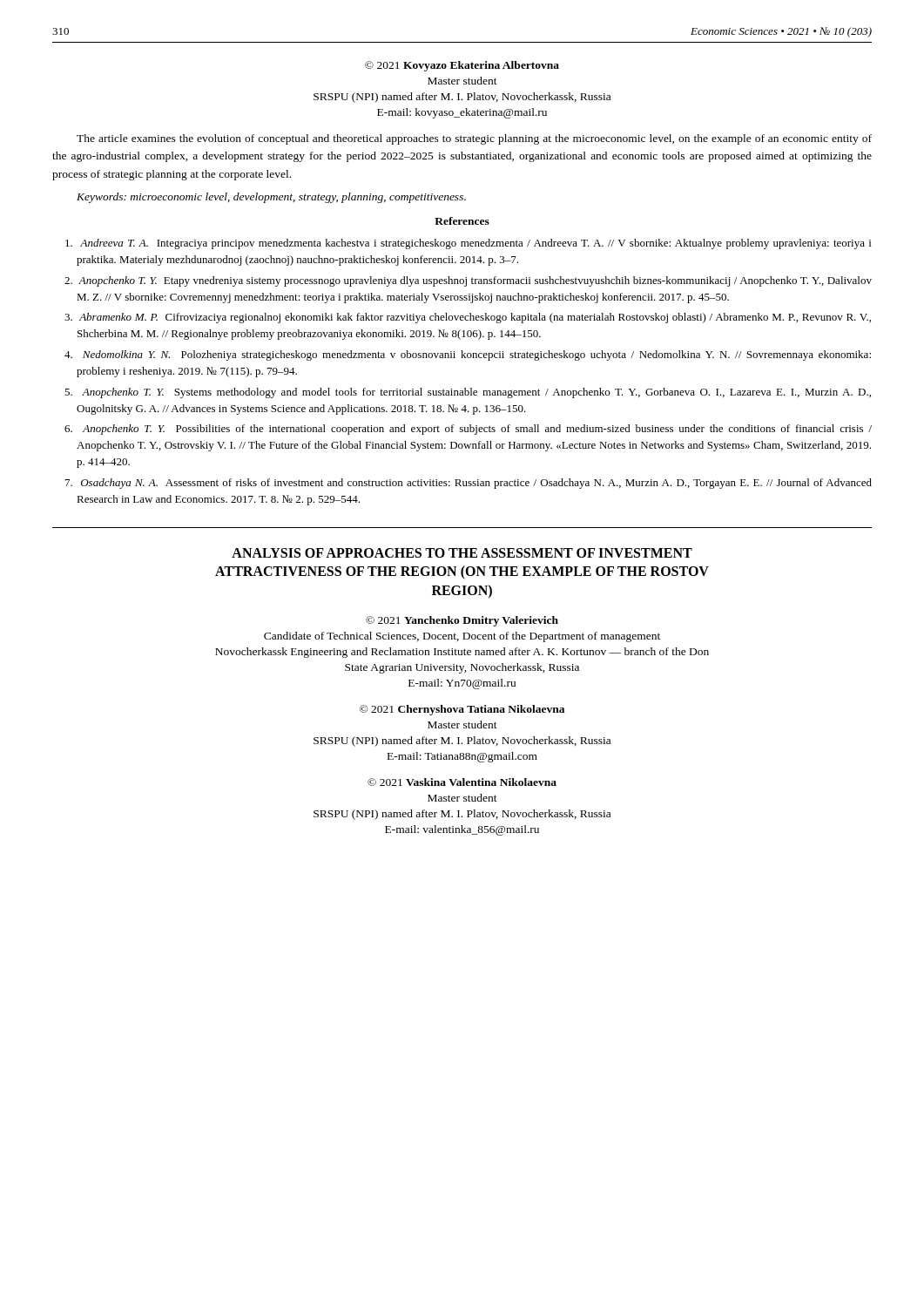Find the element starting "Keywords: microeconomic level,"

click(x=272, y=196)
